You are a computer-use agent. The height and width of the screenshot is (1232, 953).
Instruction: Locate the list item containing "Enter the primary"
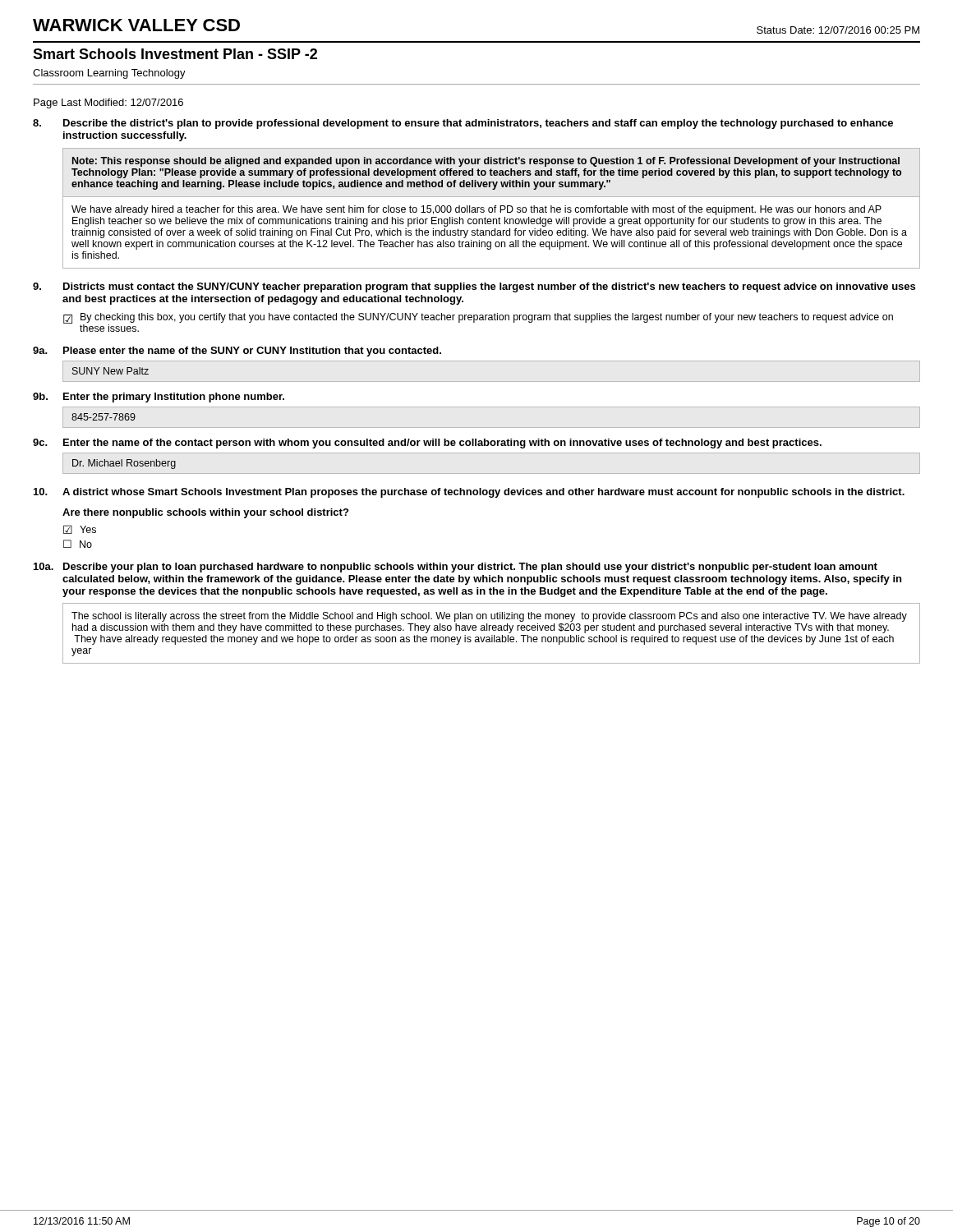[174, 398]
